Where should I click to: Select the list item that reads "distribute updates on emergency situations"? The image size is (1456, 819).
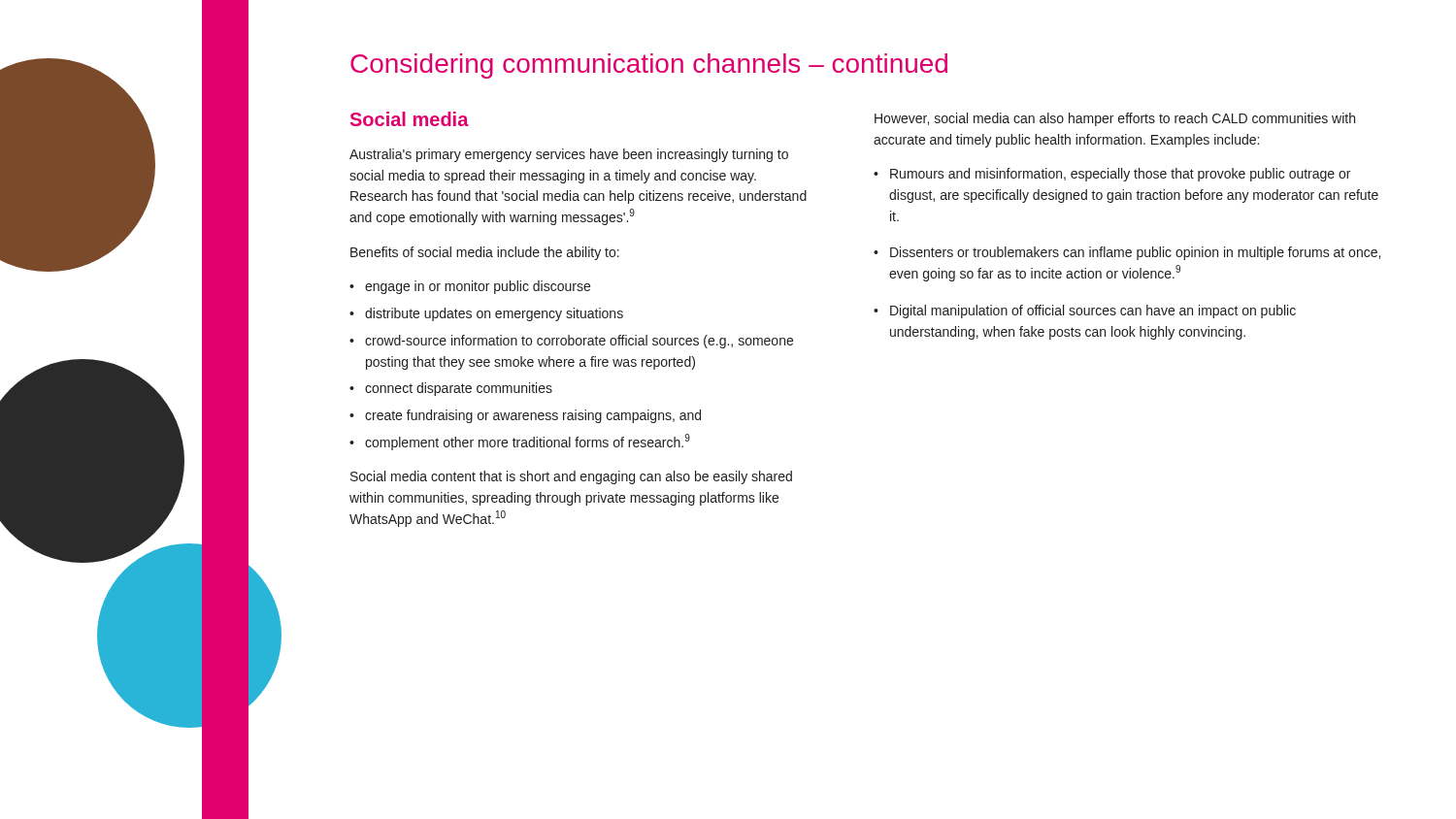click(494, 314)
